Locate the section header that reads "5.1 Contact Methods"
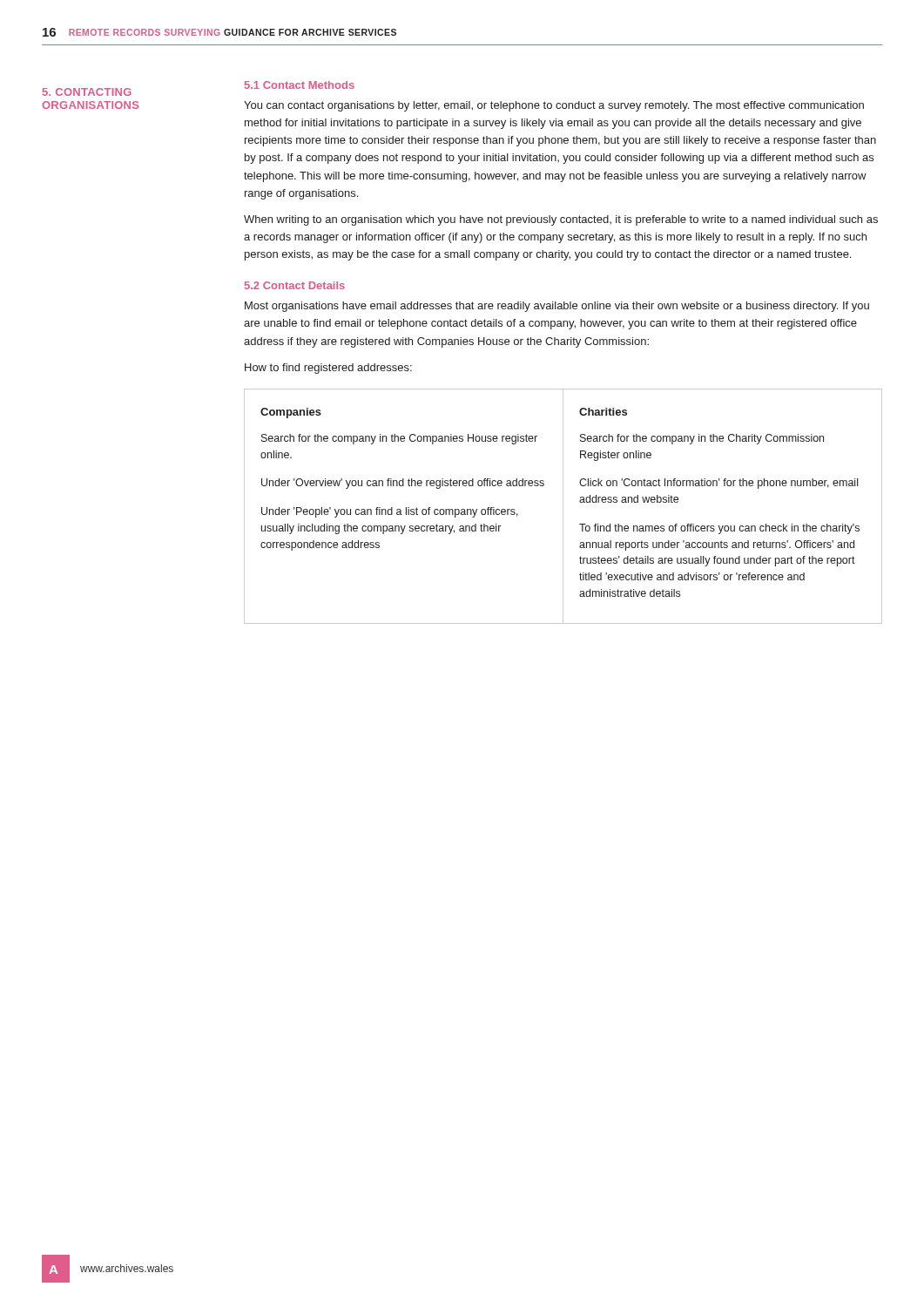Image resolution: width=924 pixels, height=1307 pixels. click(x=299, y=85)
